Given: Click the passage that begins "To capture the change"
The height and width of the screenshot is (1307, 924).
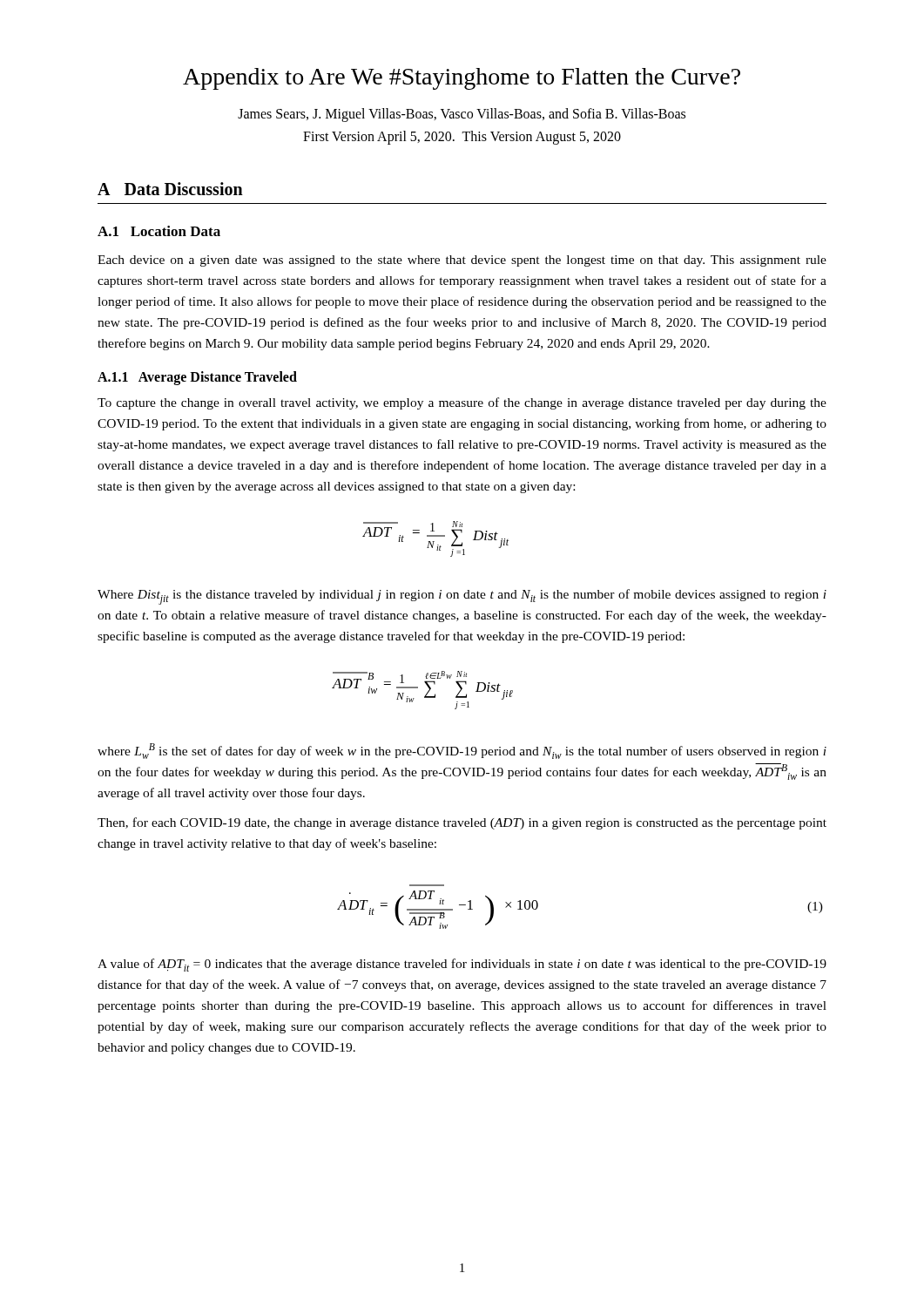Looking at the screenshot, I should pos(462,444).
